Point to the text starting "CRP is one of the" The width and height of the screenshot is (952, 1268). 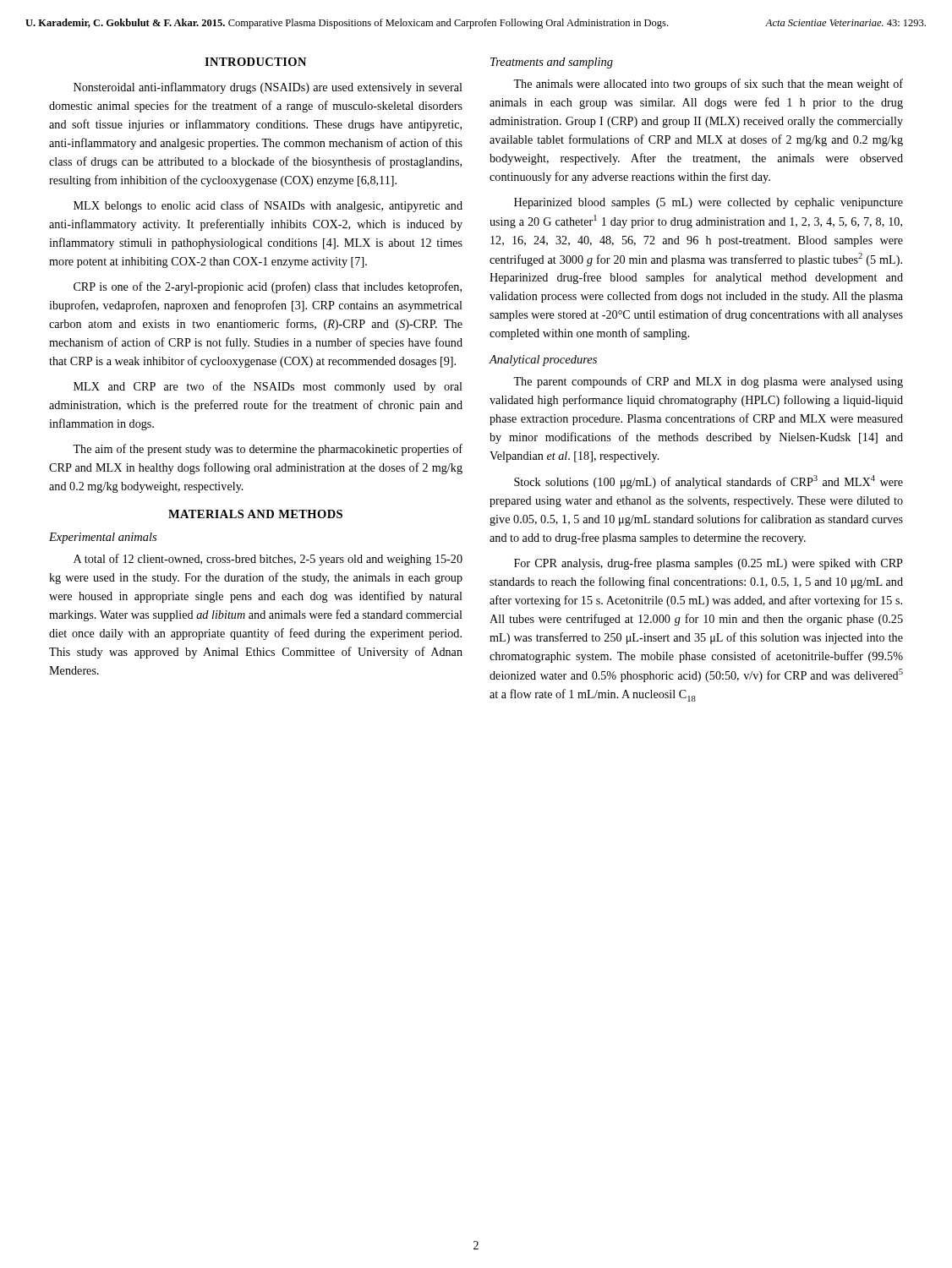[256, 324]
